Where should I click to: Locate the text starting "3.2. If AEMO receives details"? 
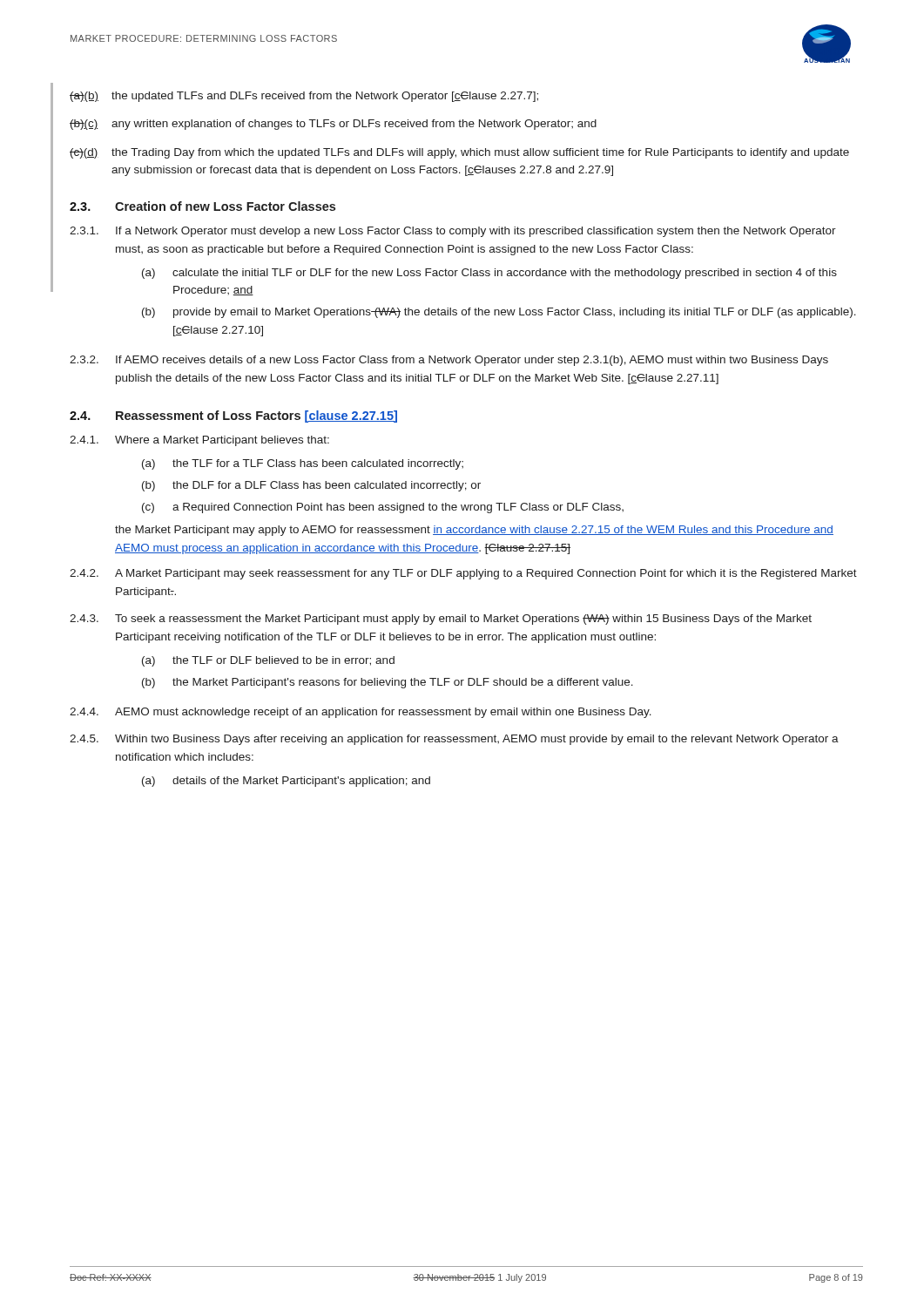tap(466, 369)
